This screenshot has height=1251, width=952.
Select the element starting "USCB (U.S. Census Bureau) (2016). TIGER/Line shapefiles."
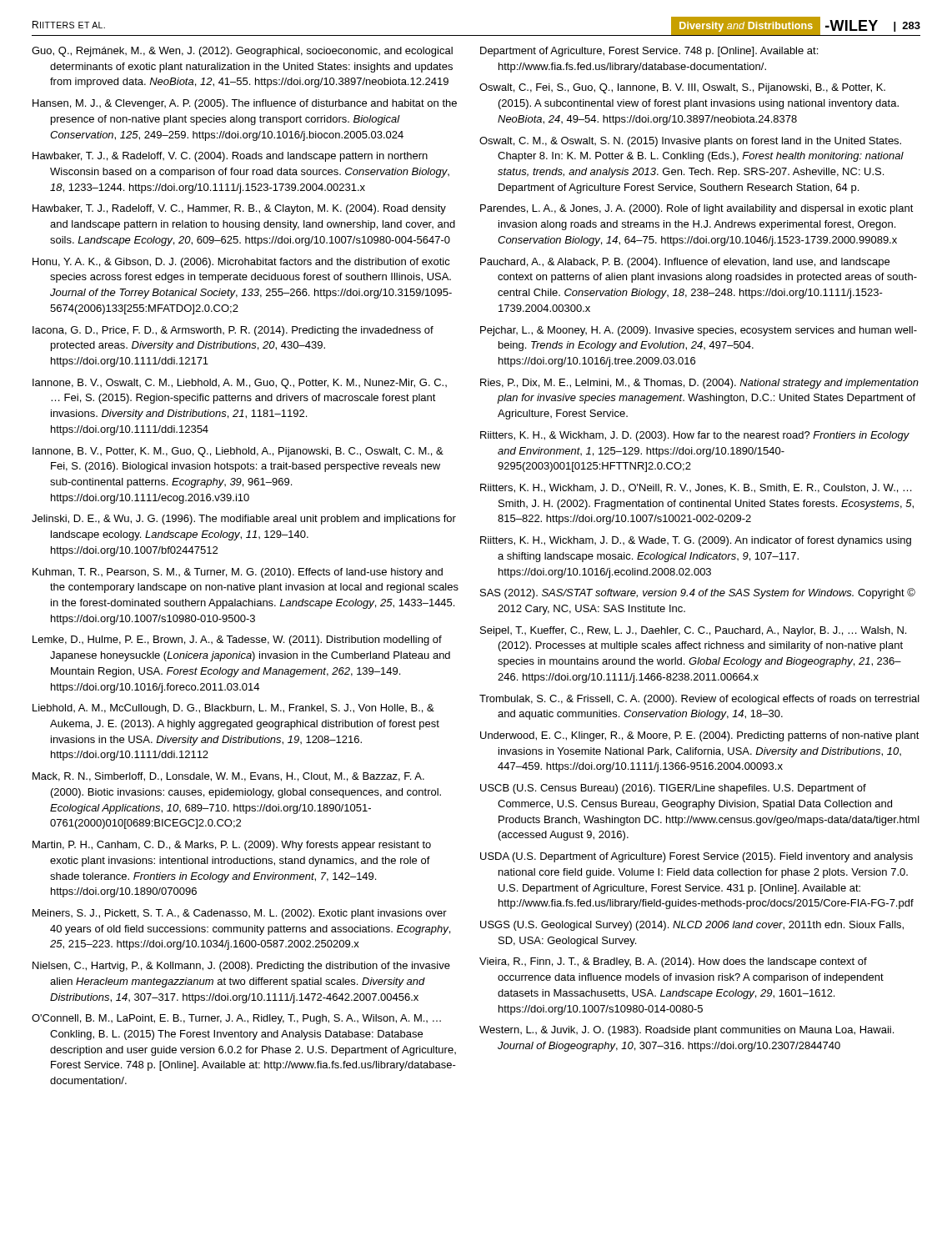699,811
